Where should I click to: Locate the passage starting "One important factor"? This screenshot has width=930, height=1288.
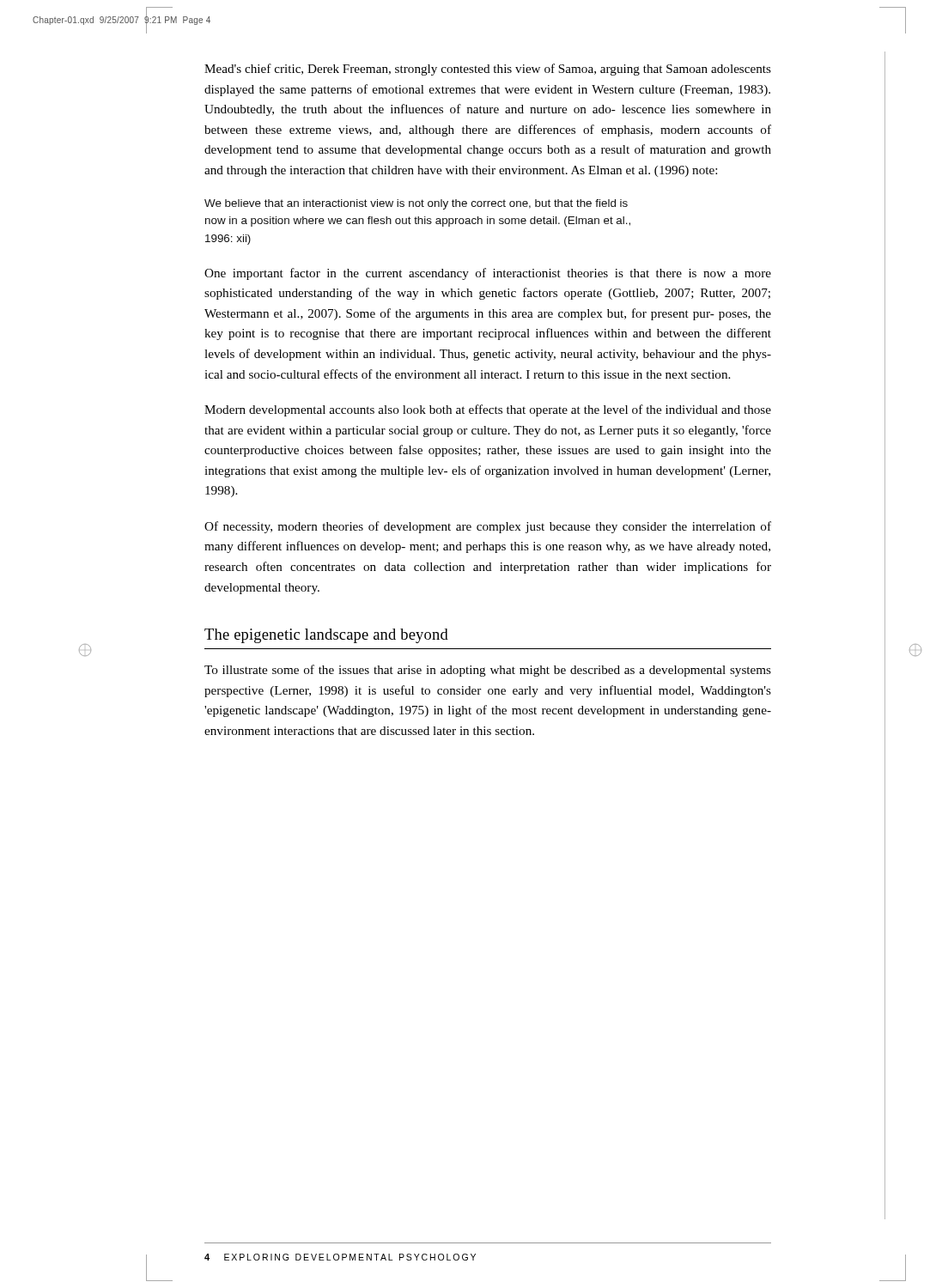point(488,323)
